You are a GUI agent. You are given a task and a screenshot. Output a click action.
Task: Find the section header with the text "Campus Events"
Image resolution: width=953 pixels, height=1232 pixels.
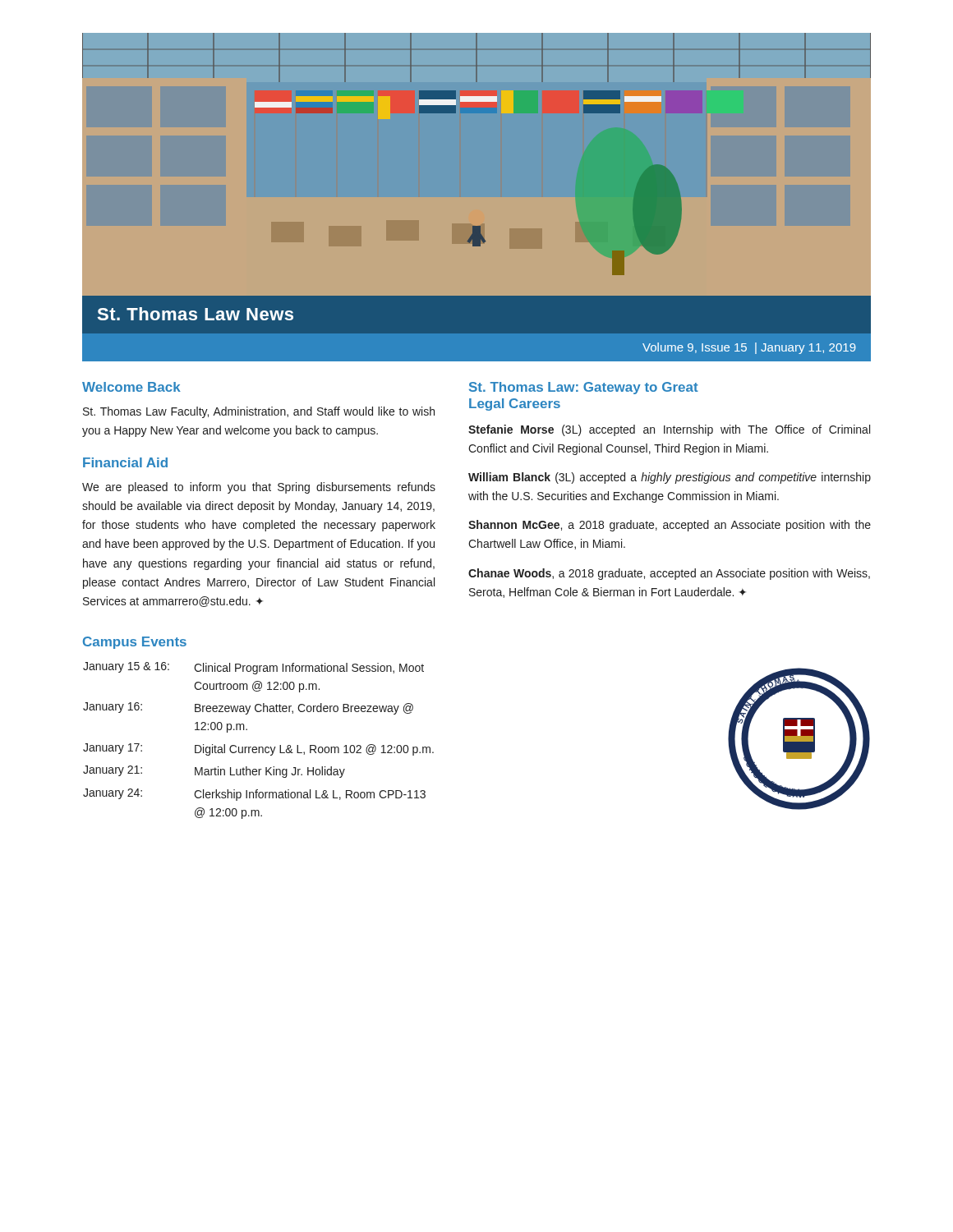click(x=135, y=642)
